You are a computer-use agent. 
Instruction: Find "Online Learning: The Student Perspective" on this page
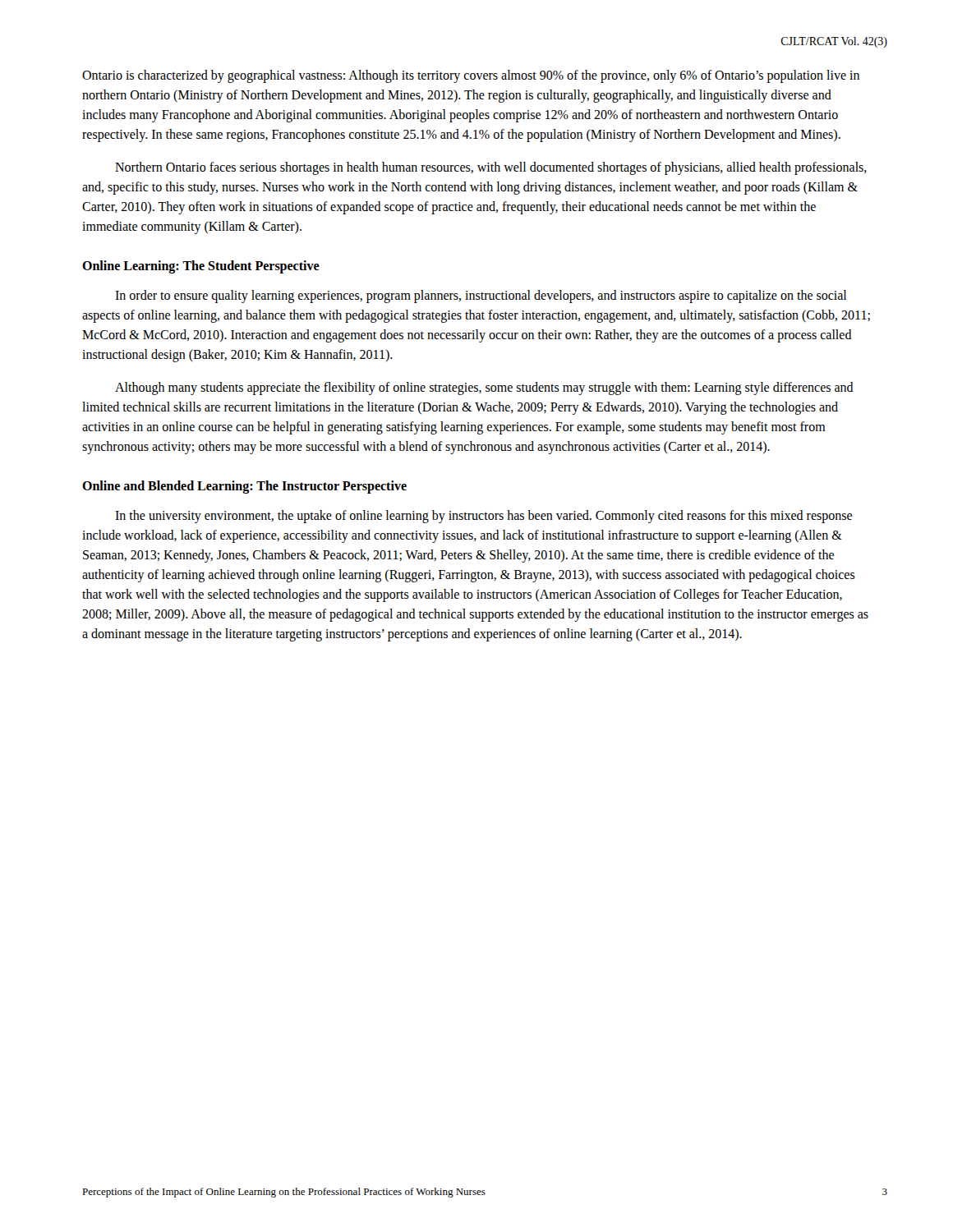click(x=201, y=266)
